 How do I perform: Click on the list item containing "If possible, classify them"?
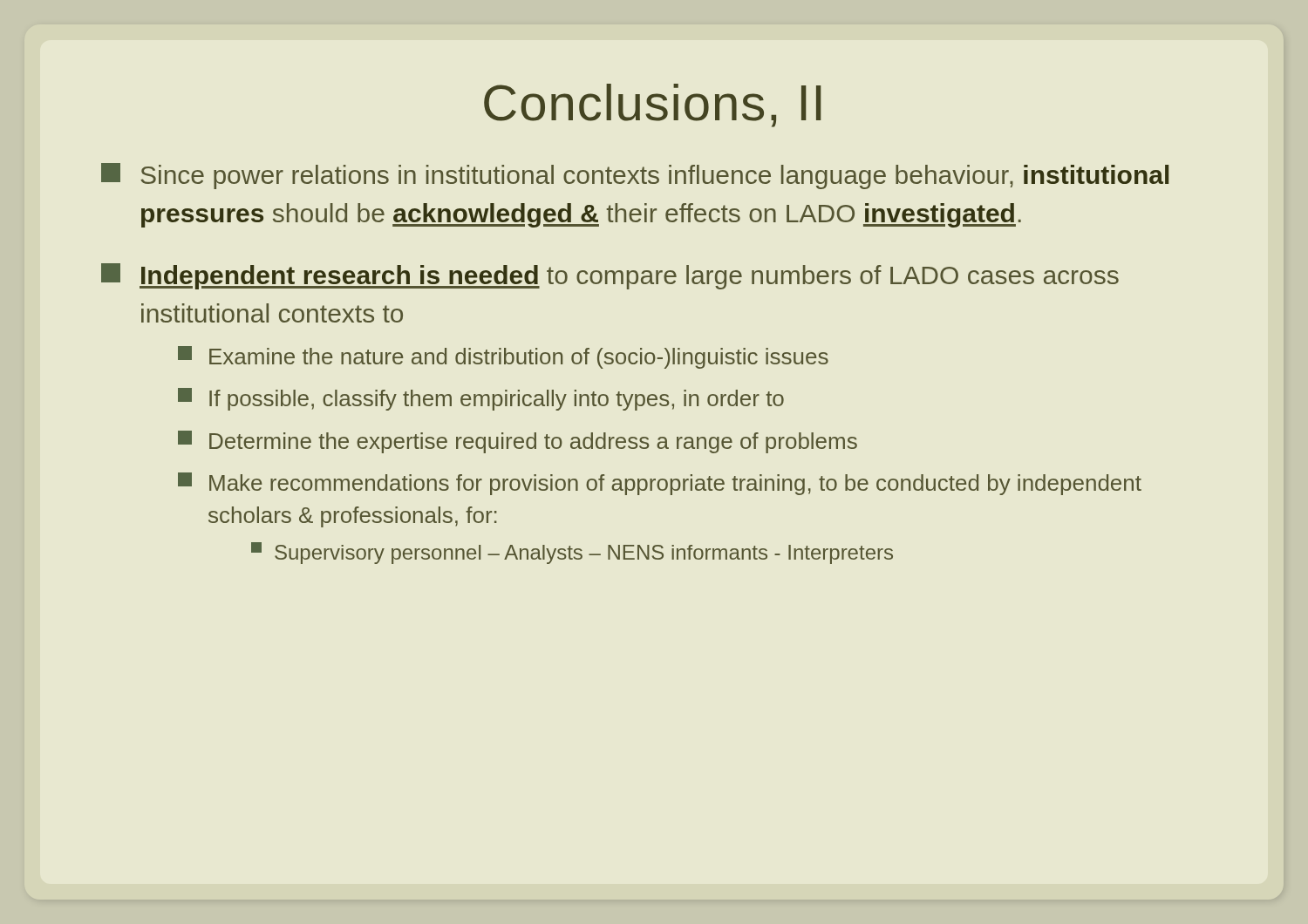(481, 399)
